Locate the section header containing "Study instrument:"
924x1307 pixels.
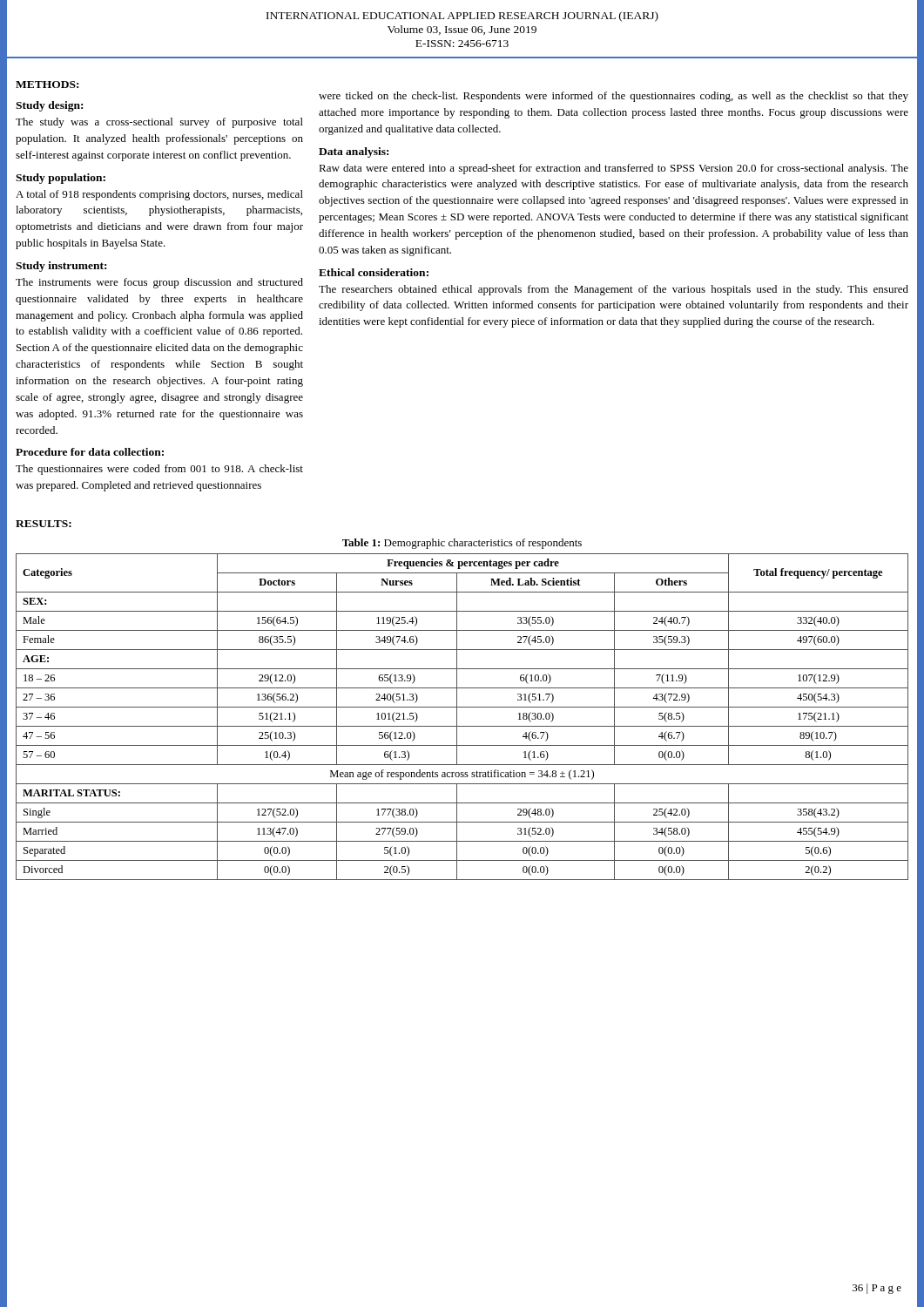click(x=62, y=265)
